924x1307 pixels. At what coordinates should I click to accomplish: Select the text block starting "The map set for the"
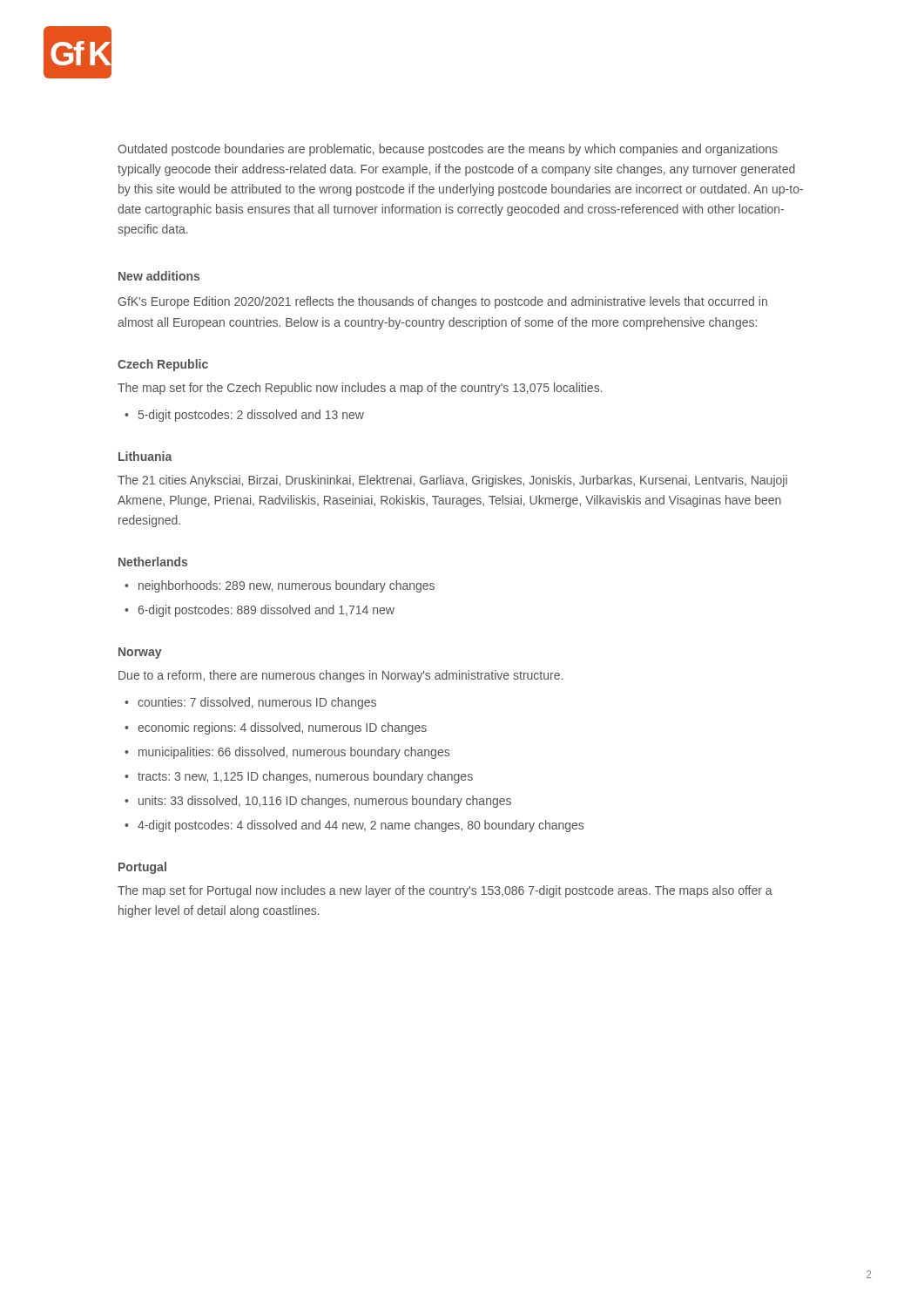(360, 387)
